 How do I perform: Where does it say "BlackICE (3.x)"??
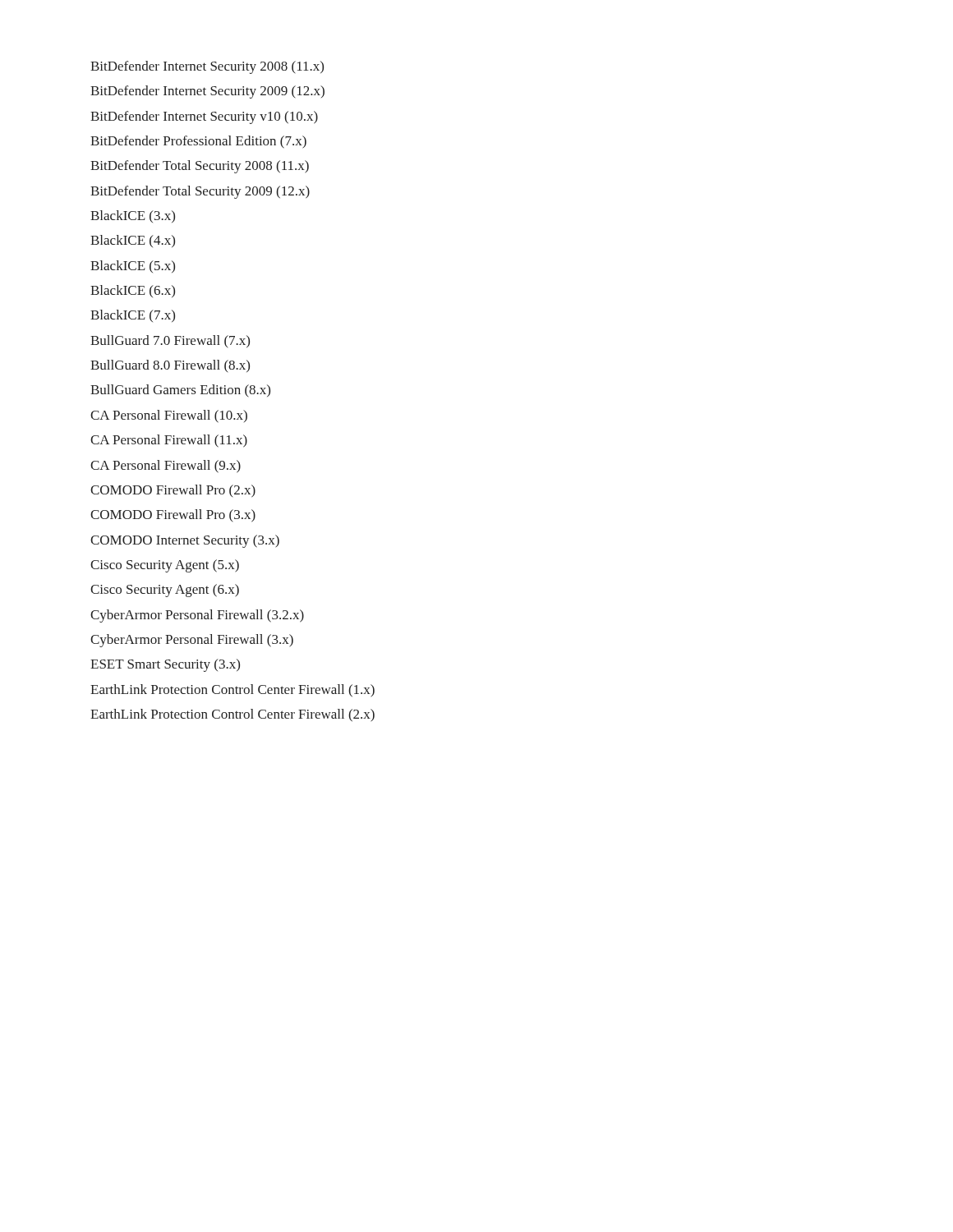pos(133,216)
